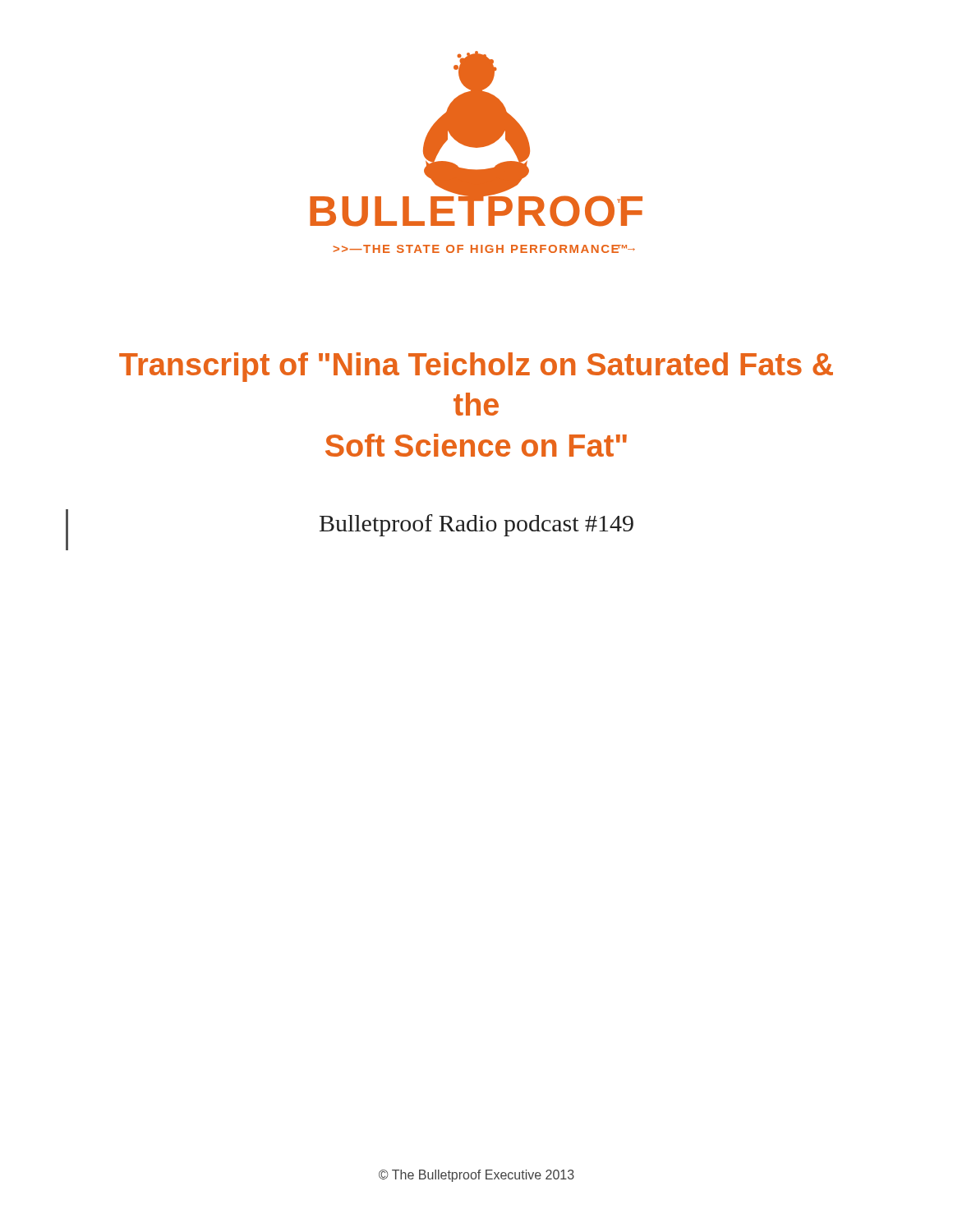This screenshot has width=953, height=1232.
Task: Locate the text block containing "Bulletproof Radio podcast"
Action: pyautogui.click(x=476, y=523)
